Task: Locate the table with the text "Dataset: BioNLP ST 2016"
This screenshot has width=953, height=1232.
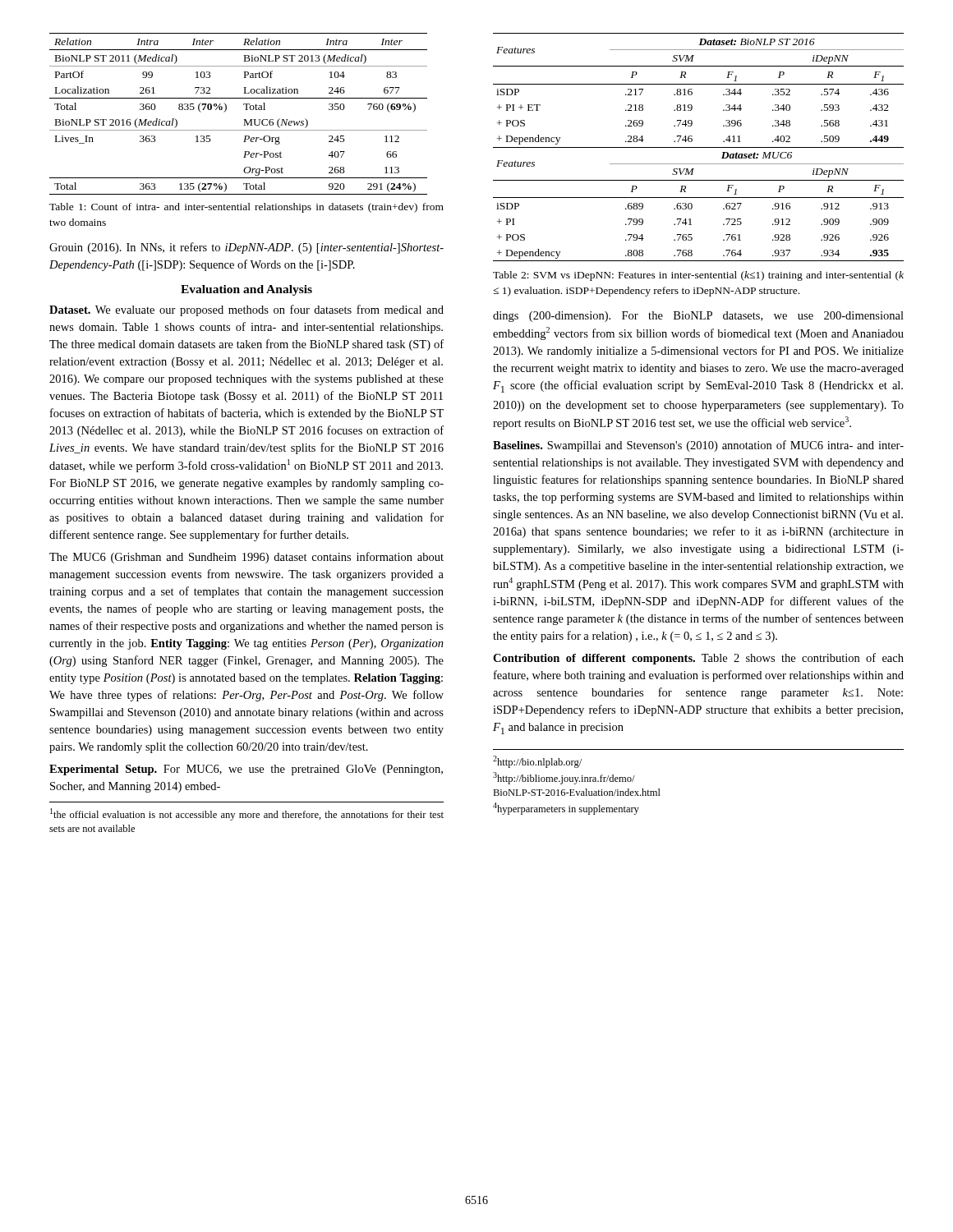Action: 698,147
